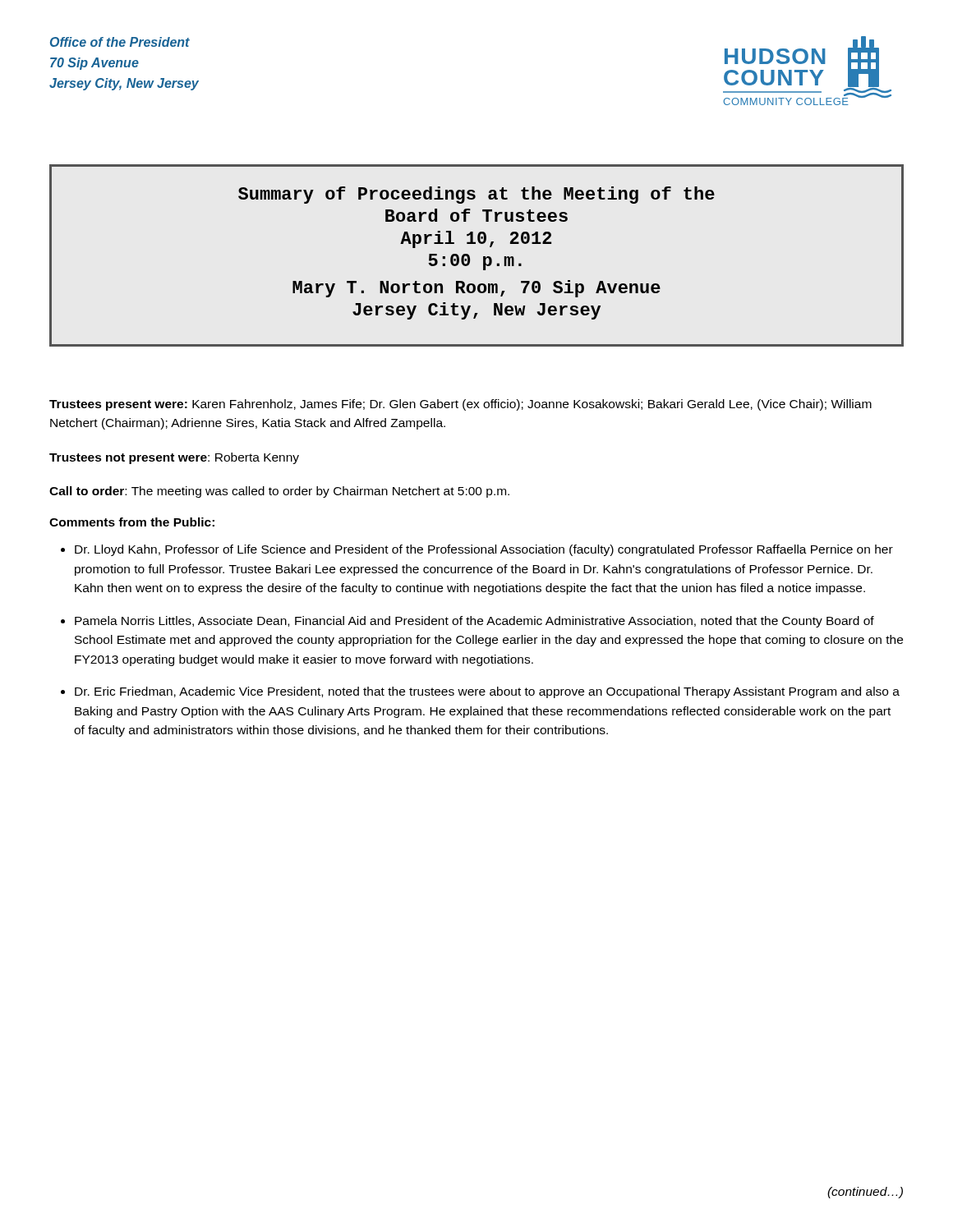
Task: Locate the logo
Action: click(813, 78)
